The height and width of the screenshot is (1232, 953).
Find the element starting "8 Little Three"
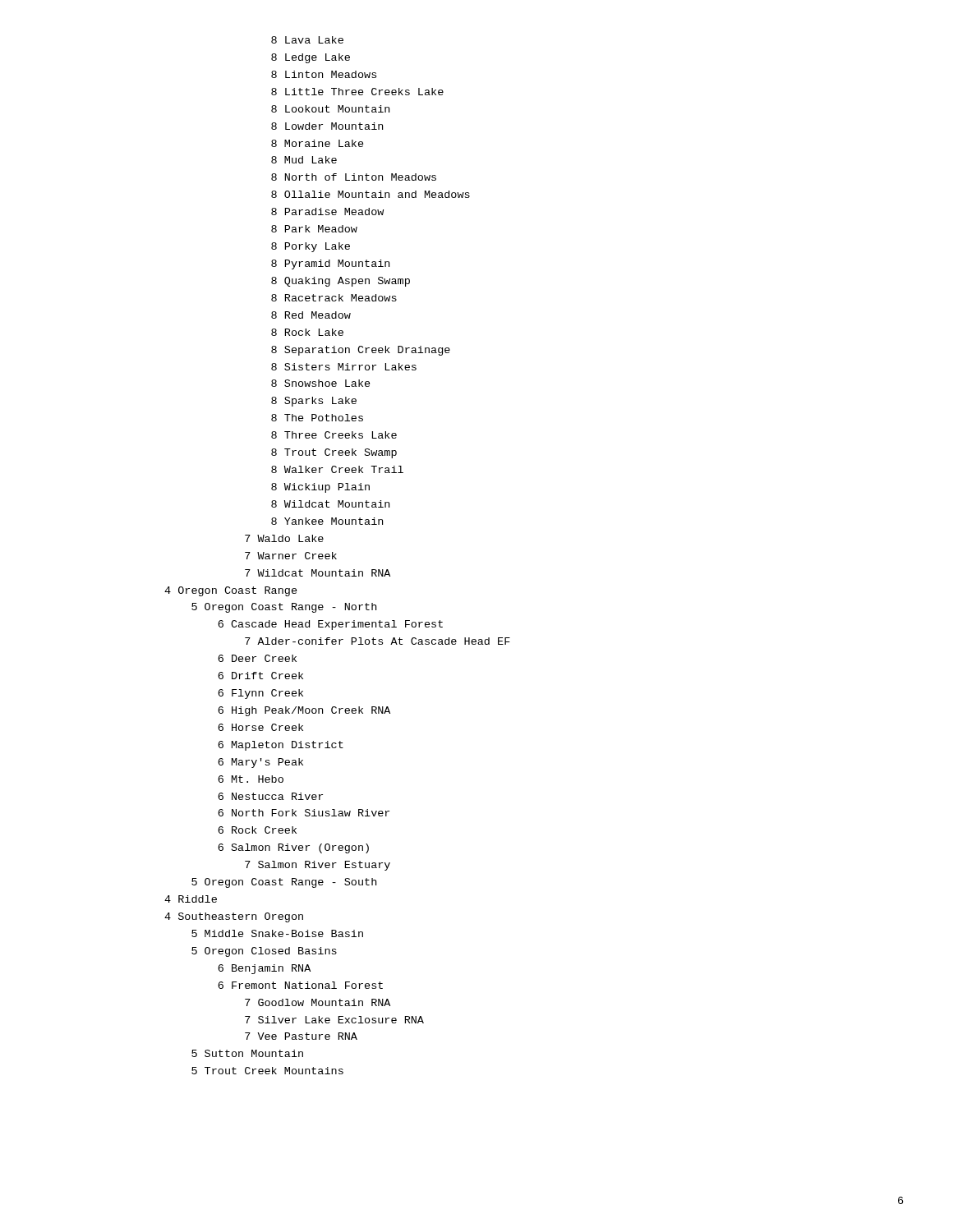pyautogui.click(x=304, y=92)
